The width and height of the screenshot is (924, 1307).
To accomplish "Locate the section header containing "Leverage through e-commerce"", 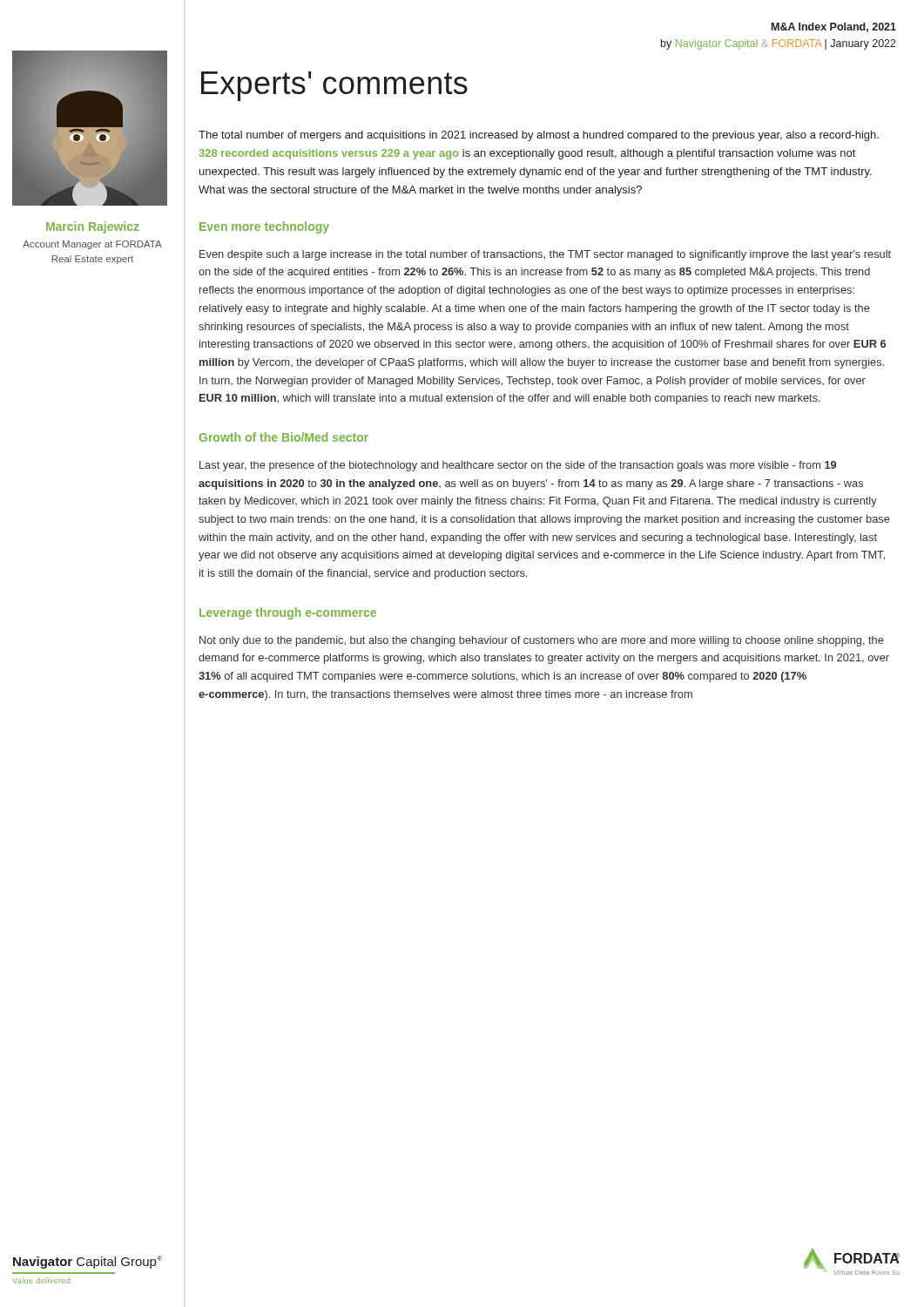I will (288, 612).
